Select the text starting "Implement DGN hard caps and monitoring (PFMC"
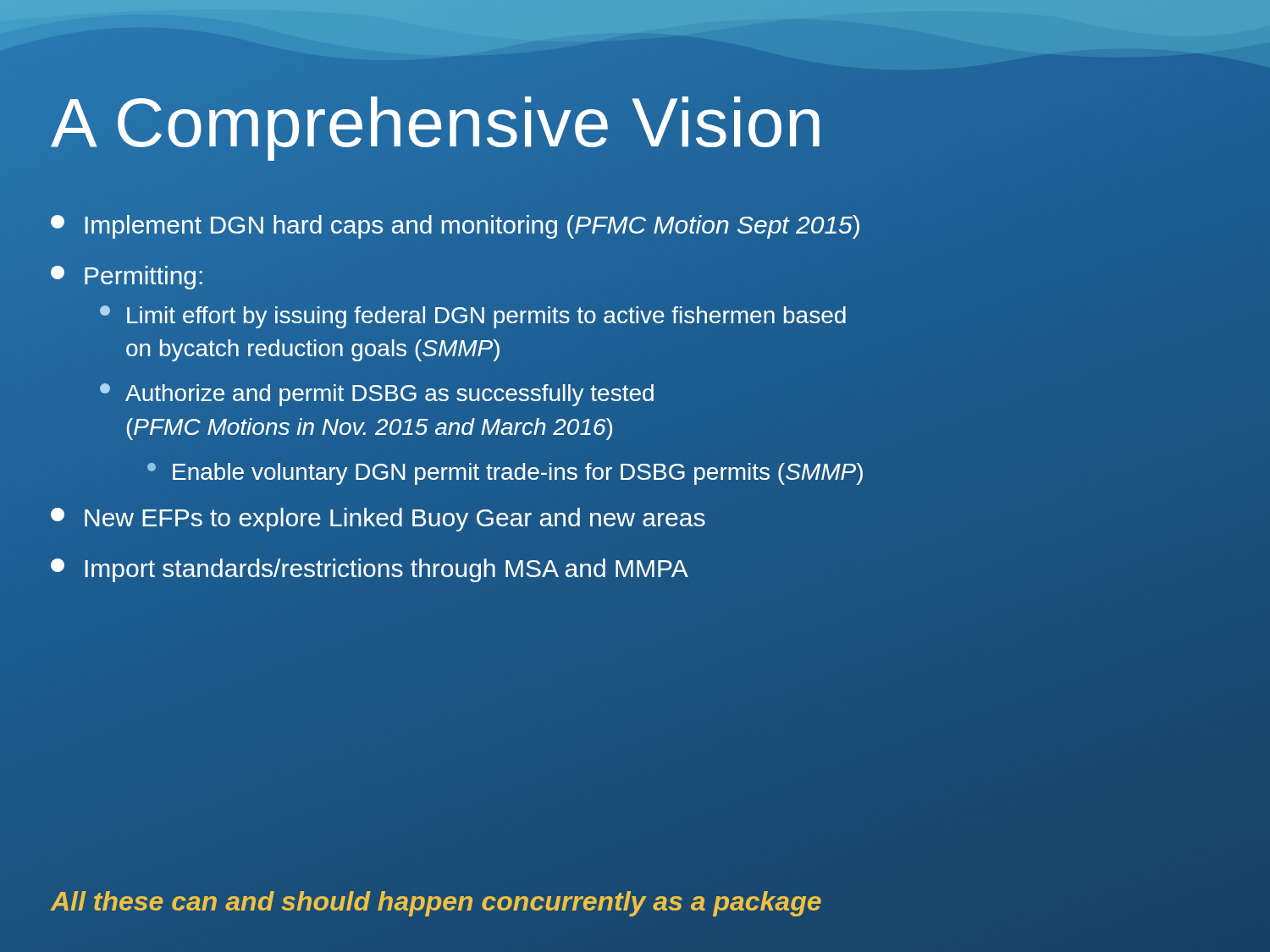Screen dimensions: 952x1270 (456, 225)
